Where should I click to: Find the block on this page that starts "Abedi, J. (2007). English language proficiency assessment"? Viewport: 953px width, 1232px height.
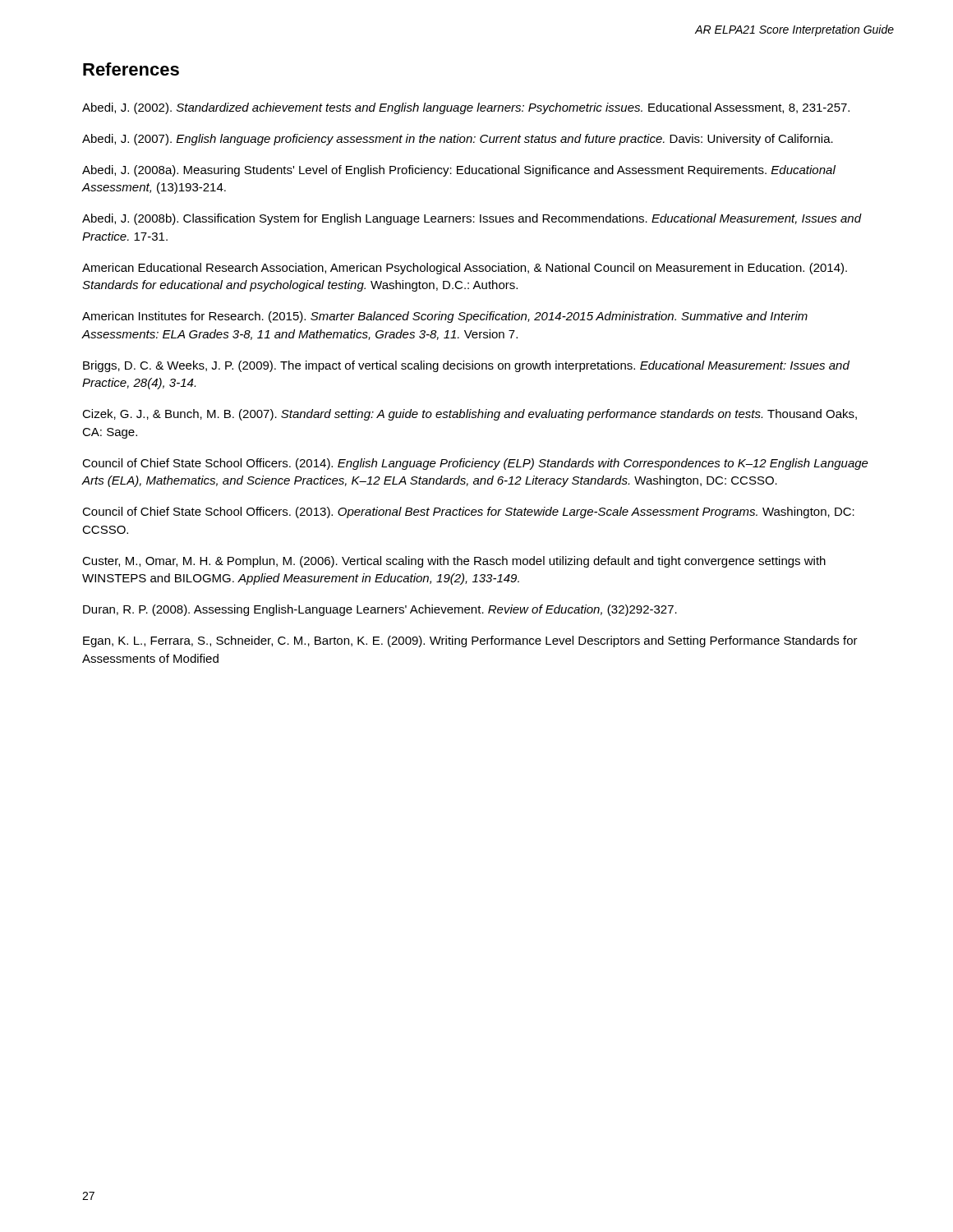(x=458, y=138)
